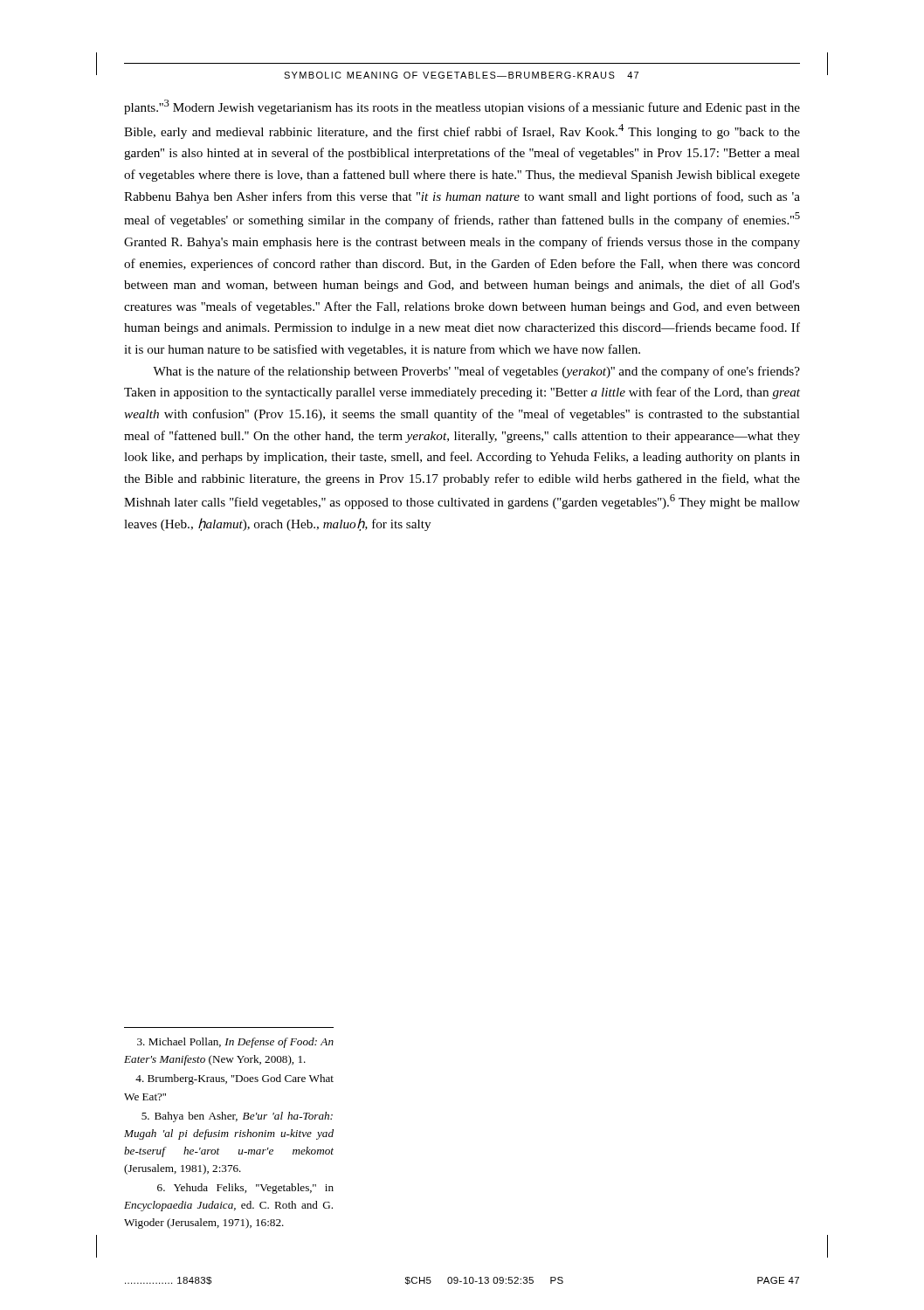This screenshot has width=924, height=1310.
Task: Locate the block of text that opens with "Yehuda Feliks, ''Vegetables,'' in"
Action: pyautogui.click(x=229, y=1205)
